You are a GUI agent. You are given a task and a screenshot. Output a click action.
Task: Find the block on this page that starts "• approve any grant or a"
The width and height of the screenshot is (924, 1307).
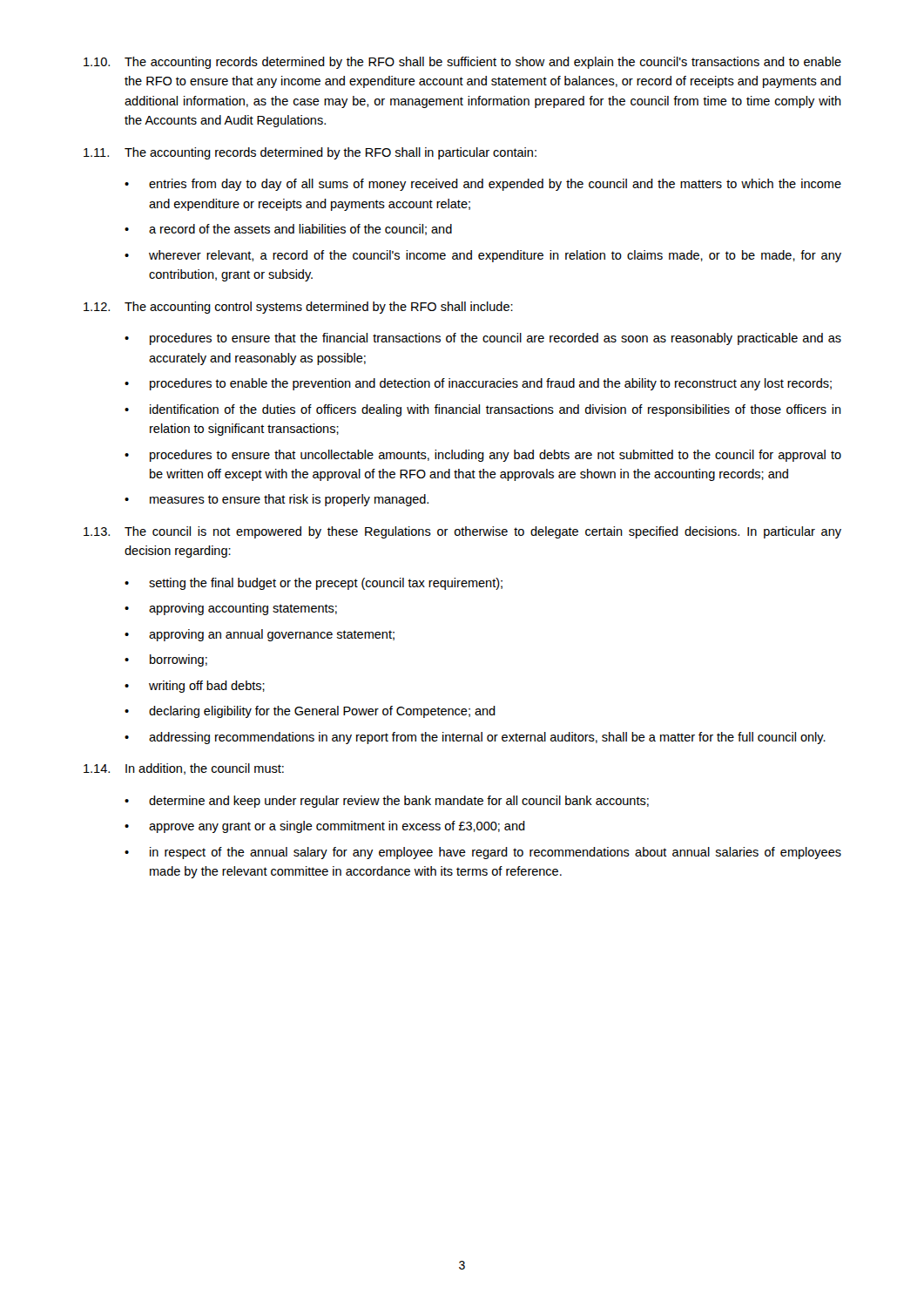tap(483, 826)
